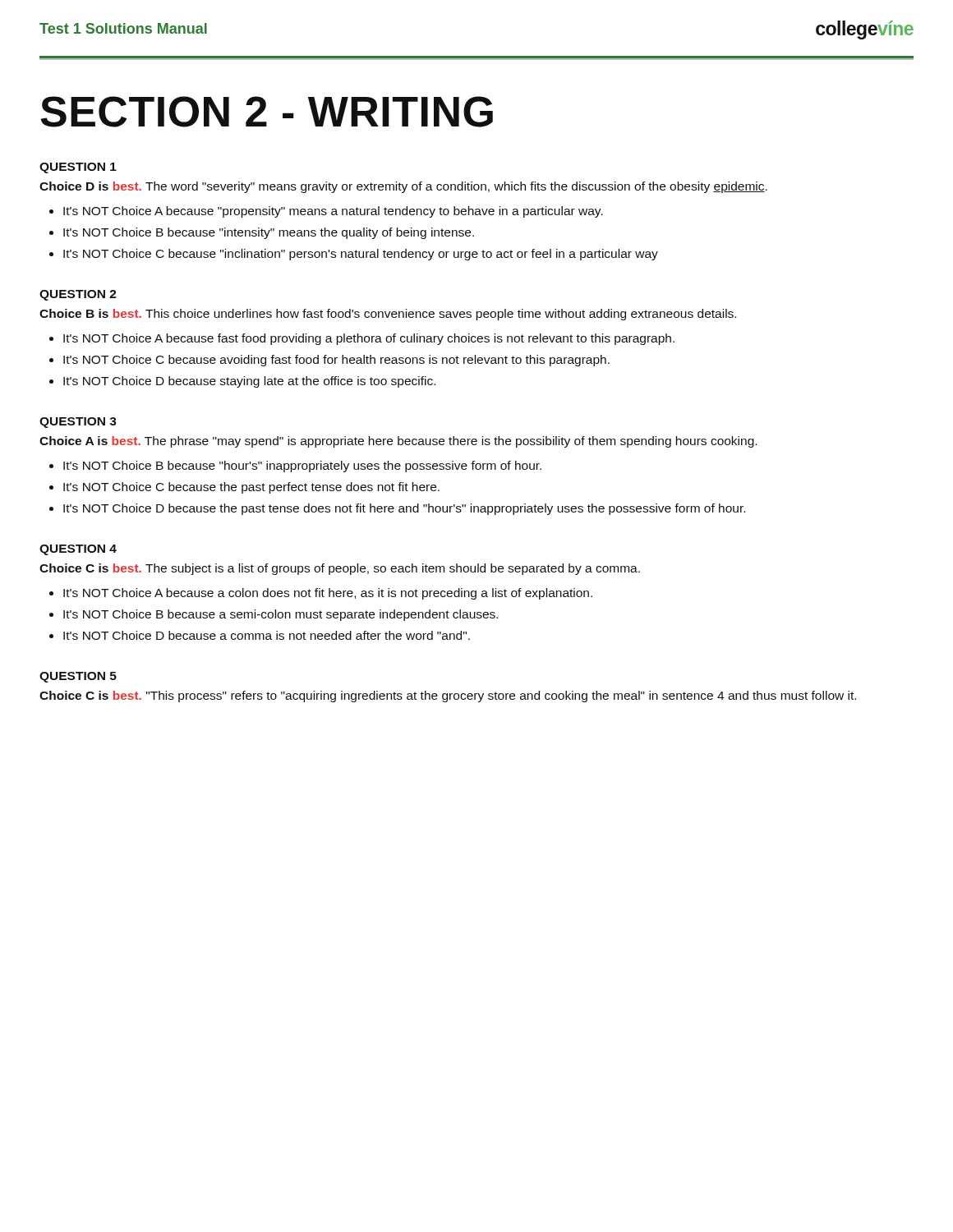Click on the element starting "Choice D is best. The word "severity""
This screenshot has height=1232, width=953.
click(x=476, y=186)
